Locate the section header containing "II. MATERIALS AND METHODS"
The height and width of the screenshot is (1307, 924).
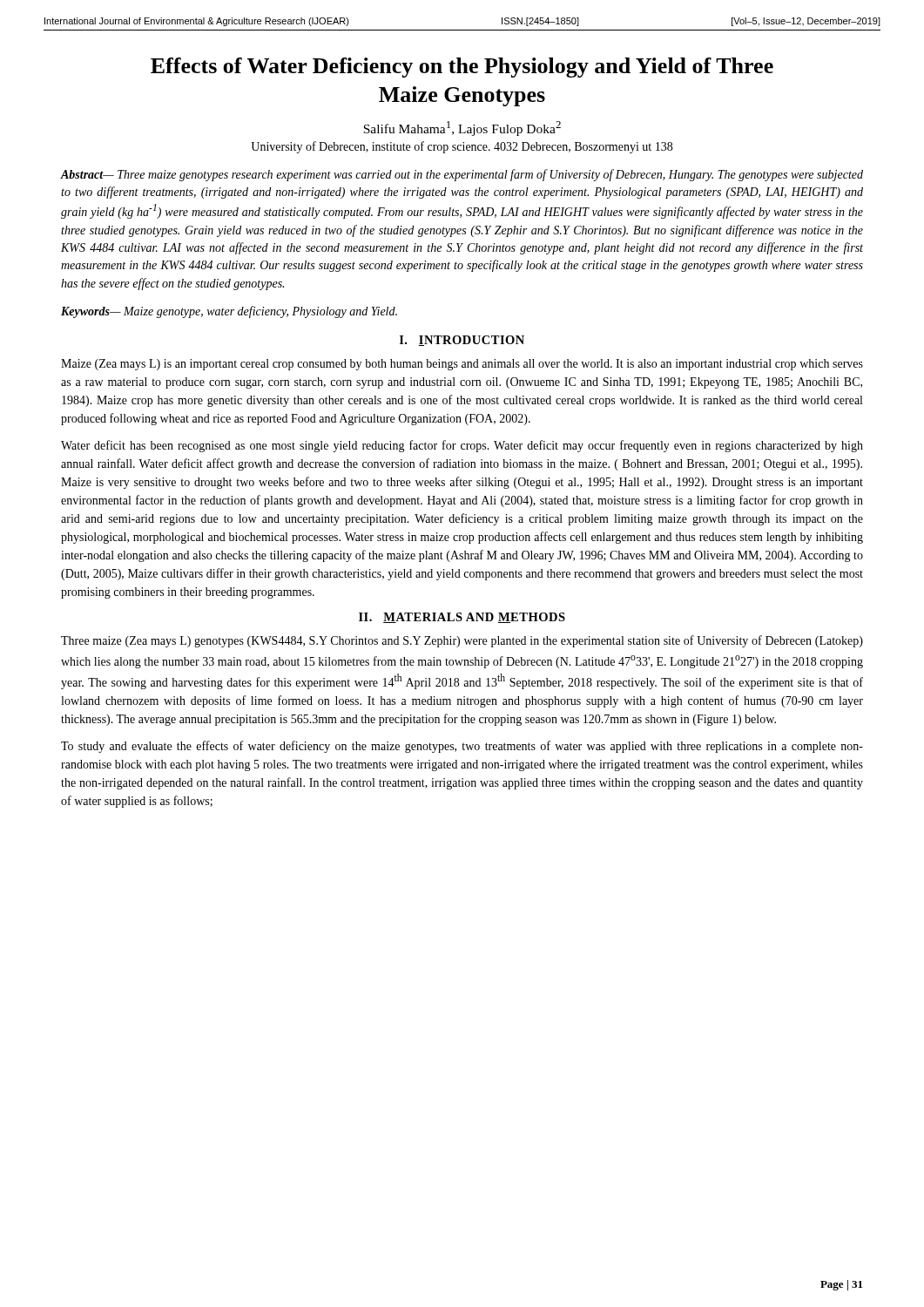click(462, 617)
